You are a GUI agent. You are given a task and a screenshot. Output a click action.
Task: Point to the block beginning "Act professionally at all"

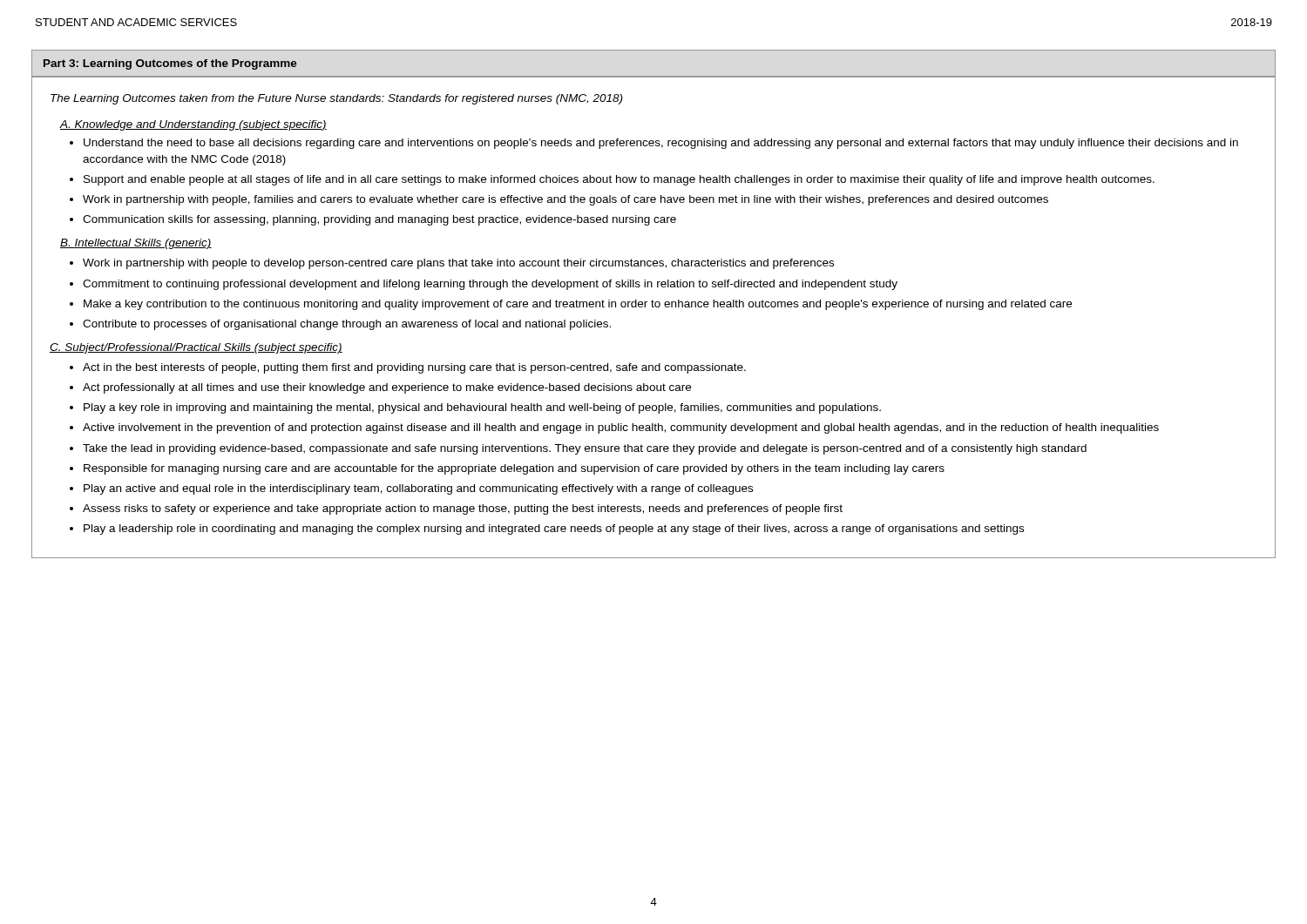pyautogui.click(x=387, y=387)
